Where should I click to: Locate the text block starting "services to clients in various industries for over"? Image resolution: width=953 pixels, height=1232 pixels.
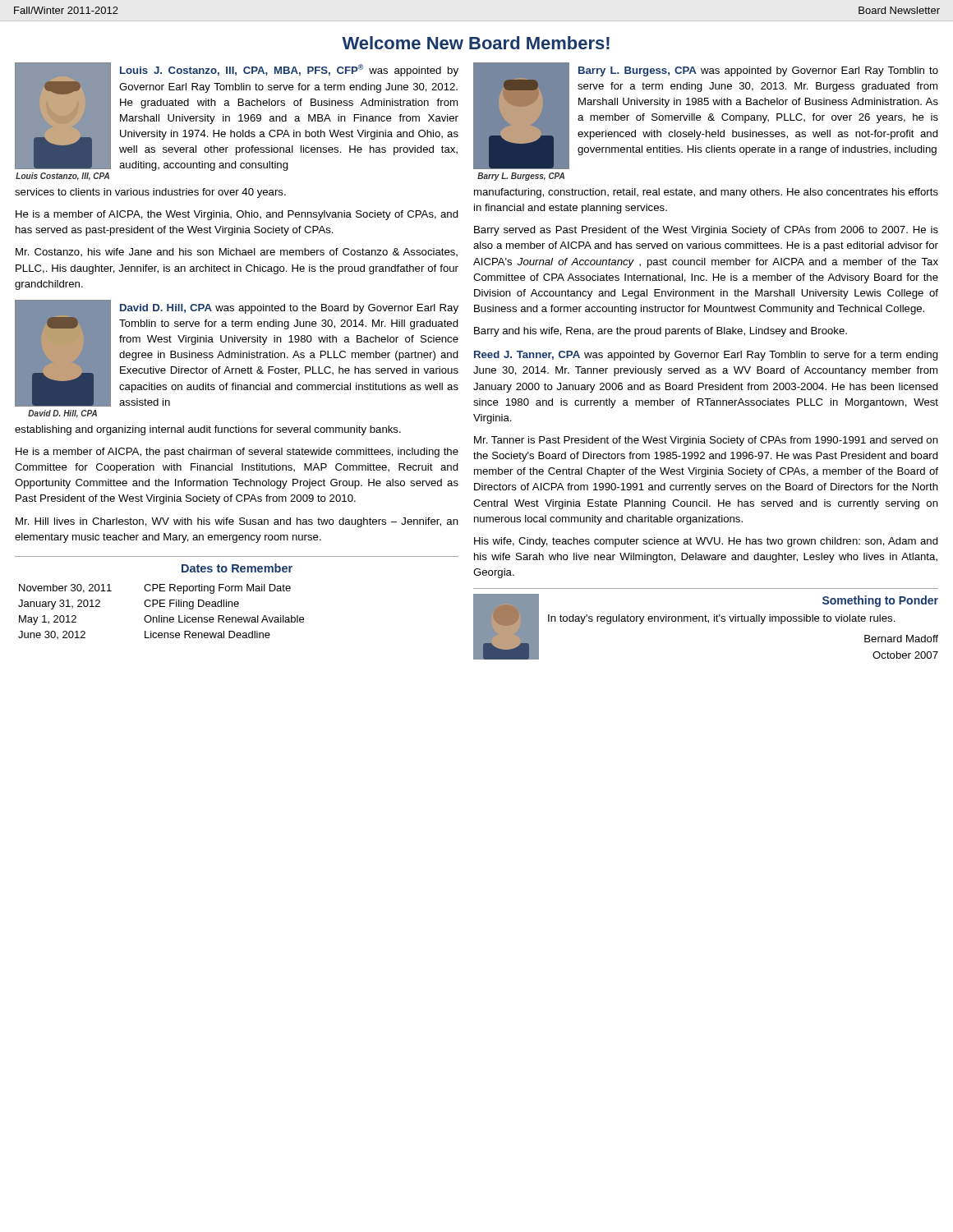(x=151, y=192)
